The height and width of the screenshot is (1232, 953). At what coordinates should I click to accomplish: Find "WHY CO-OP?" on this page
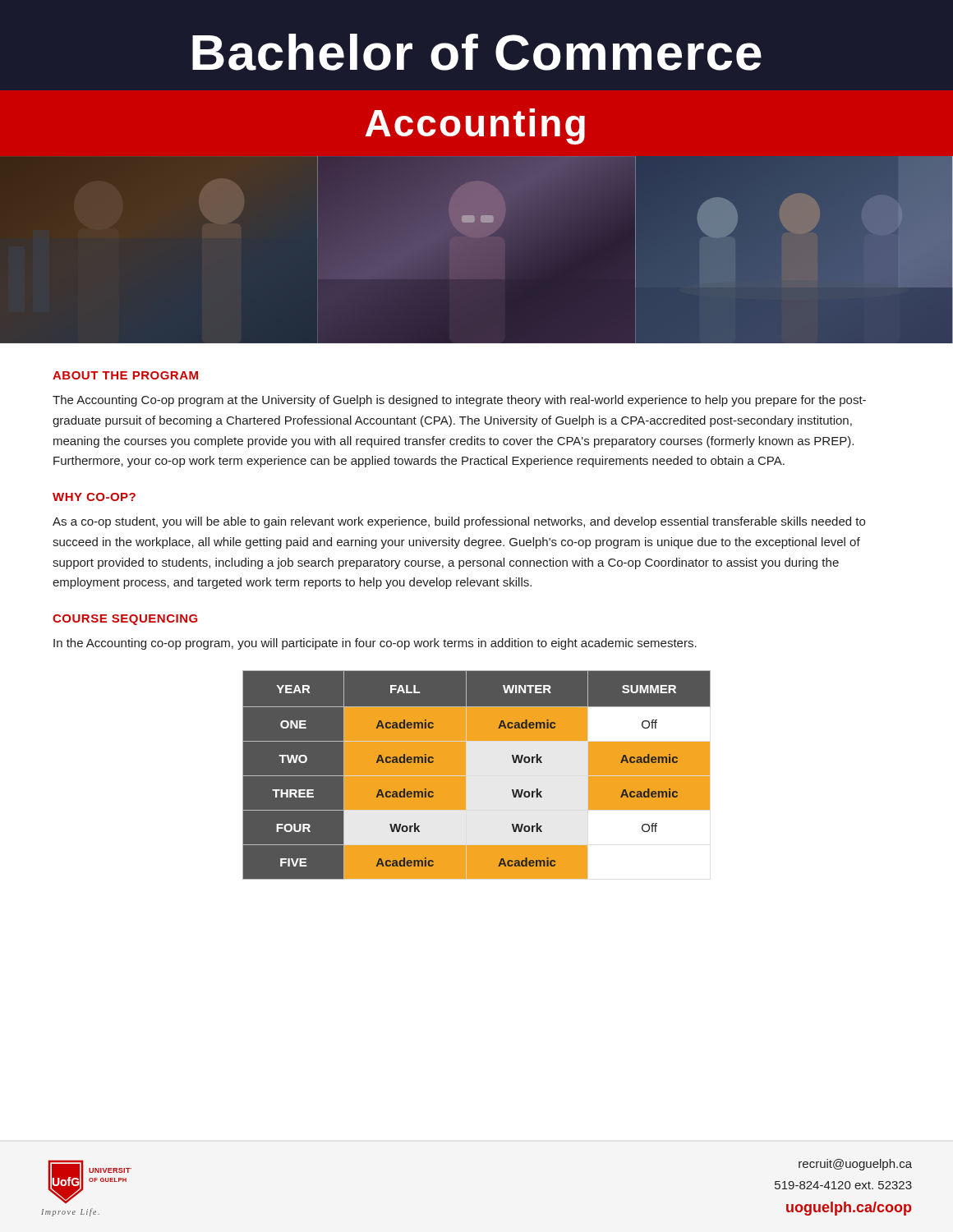pos(95,497)
